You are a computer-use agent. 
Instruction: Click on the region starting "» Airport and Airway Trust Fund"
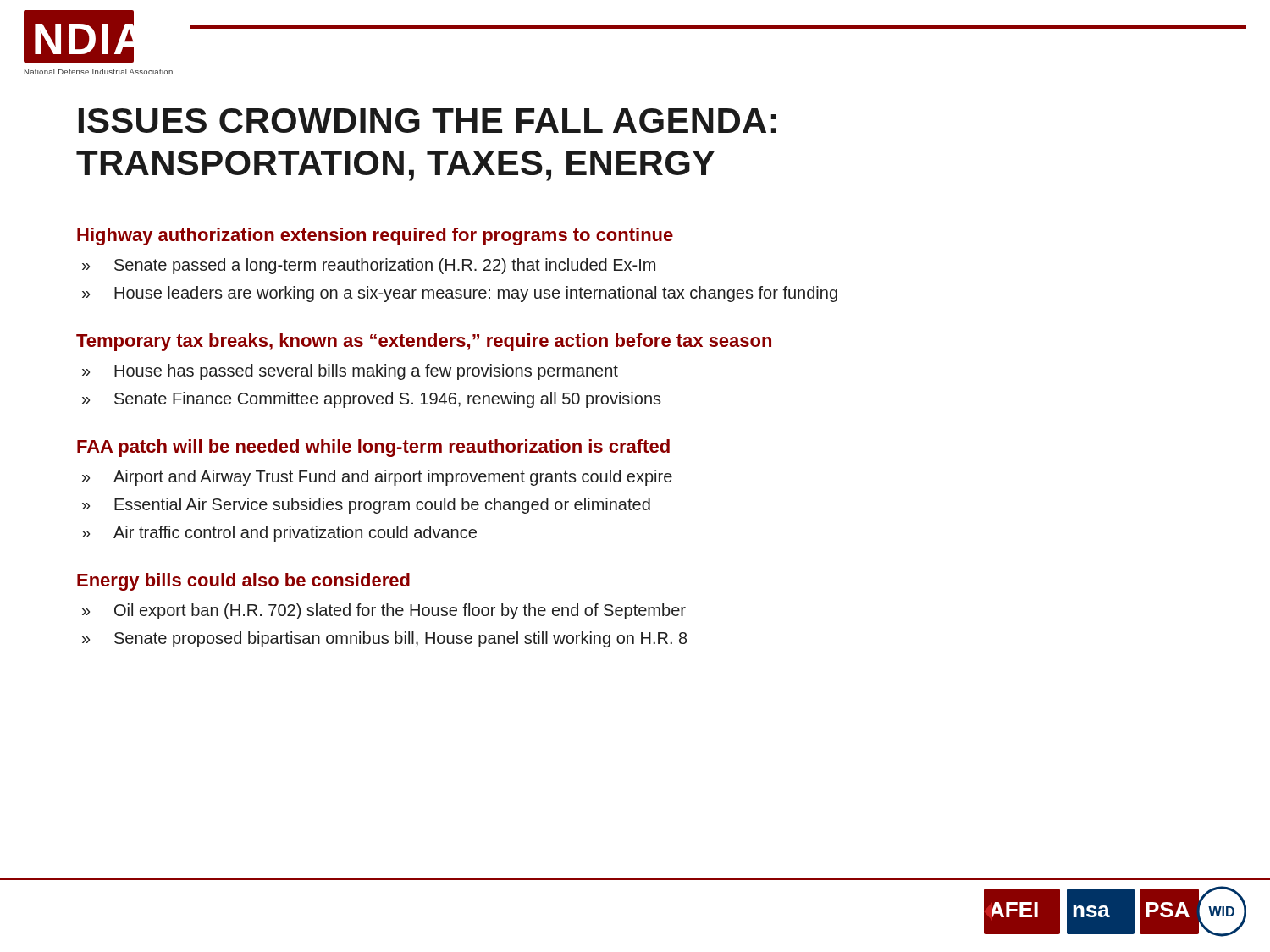pos(377,477)
